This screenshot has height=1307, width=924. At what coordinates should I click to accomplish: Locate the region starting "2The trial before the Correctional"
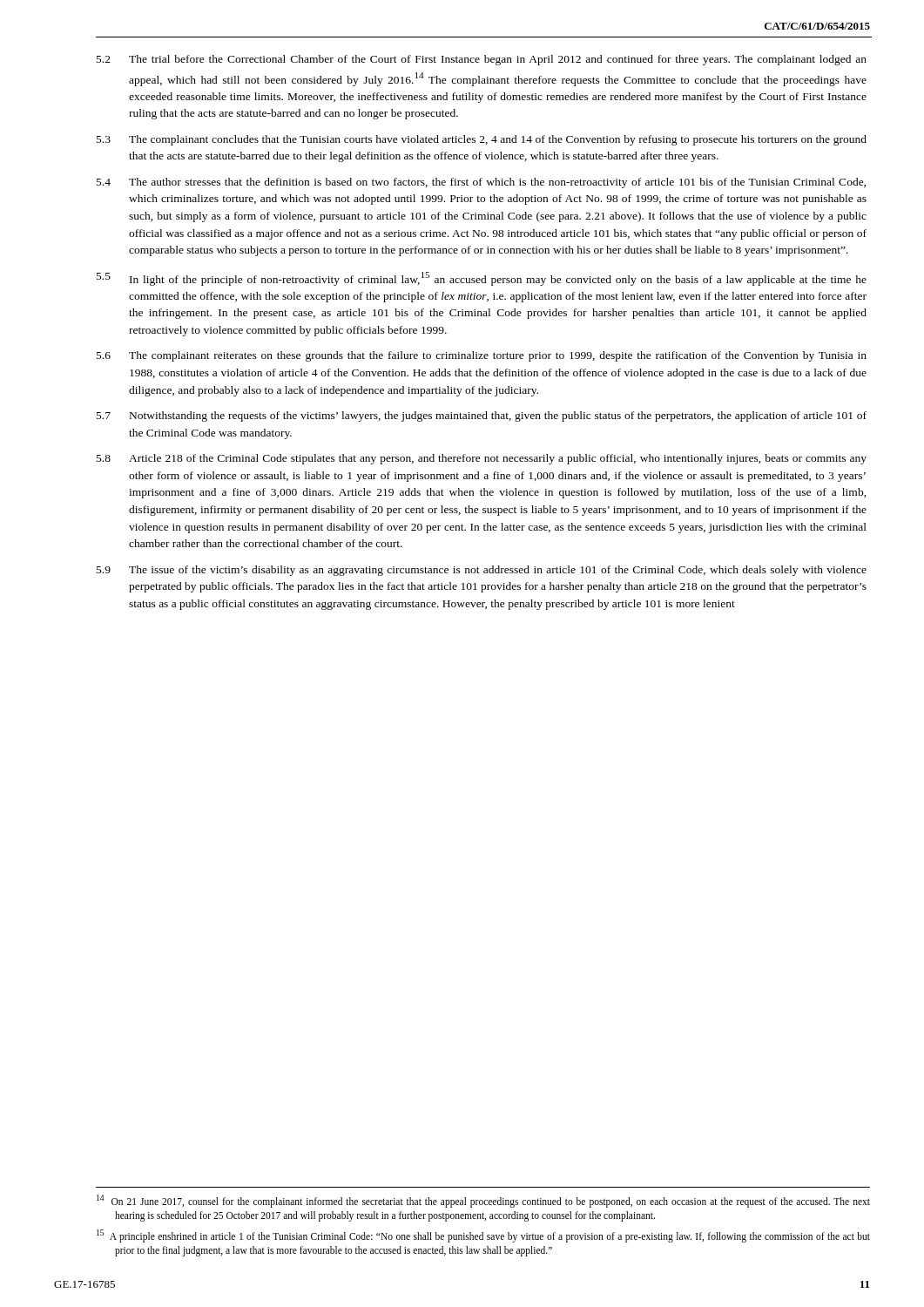point(481,86)
